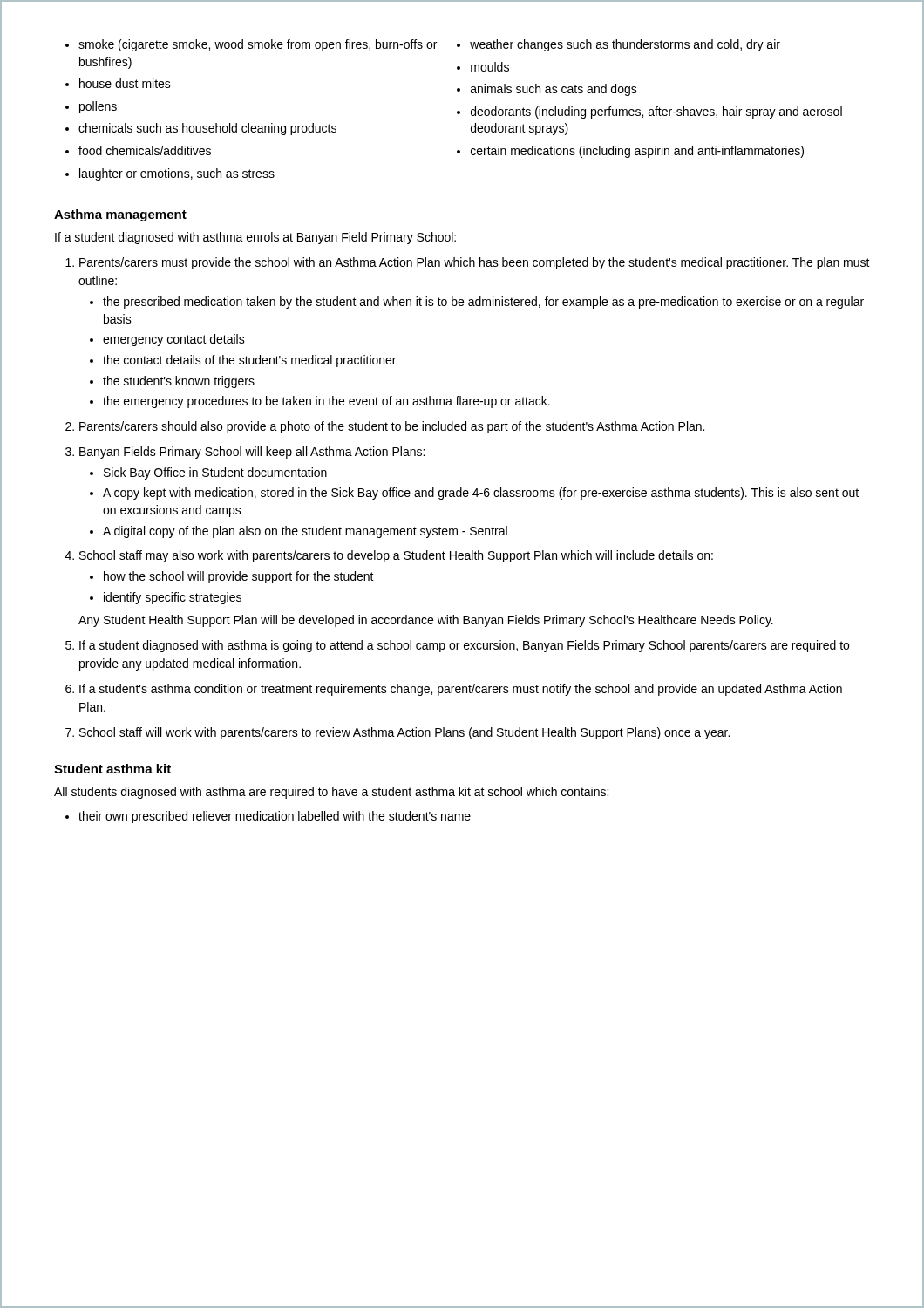Find the block on this page that starts "their own prescribed reliever"

[275, 816]
